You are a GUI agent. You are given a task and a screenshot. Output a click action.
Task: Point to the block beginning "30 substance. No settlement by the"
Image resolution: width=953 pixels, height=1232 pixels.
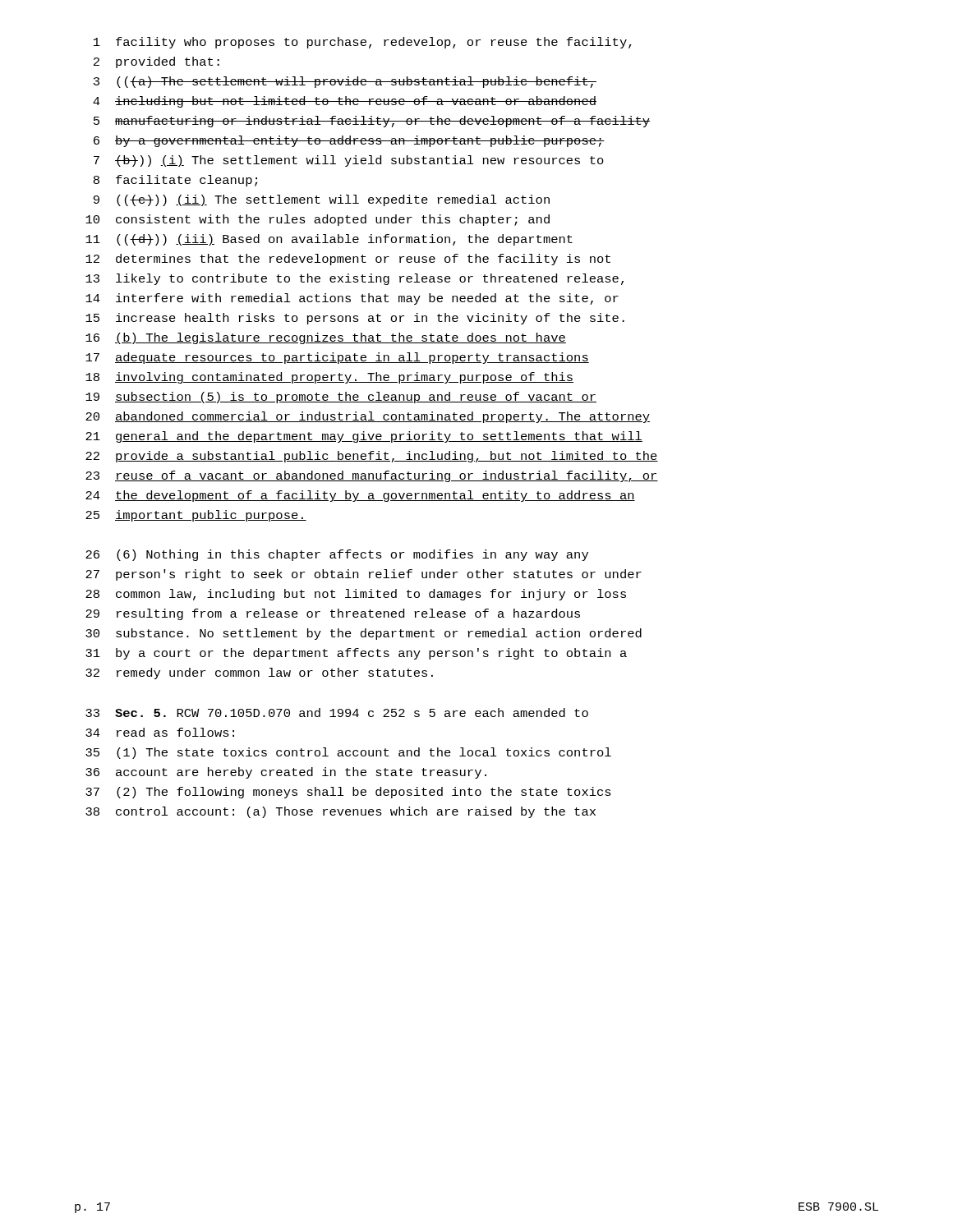pos(476,634)
